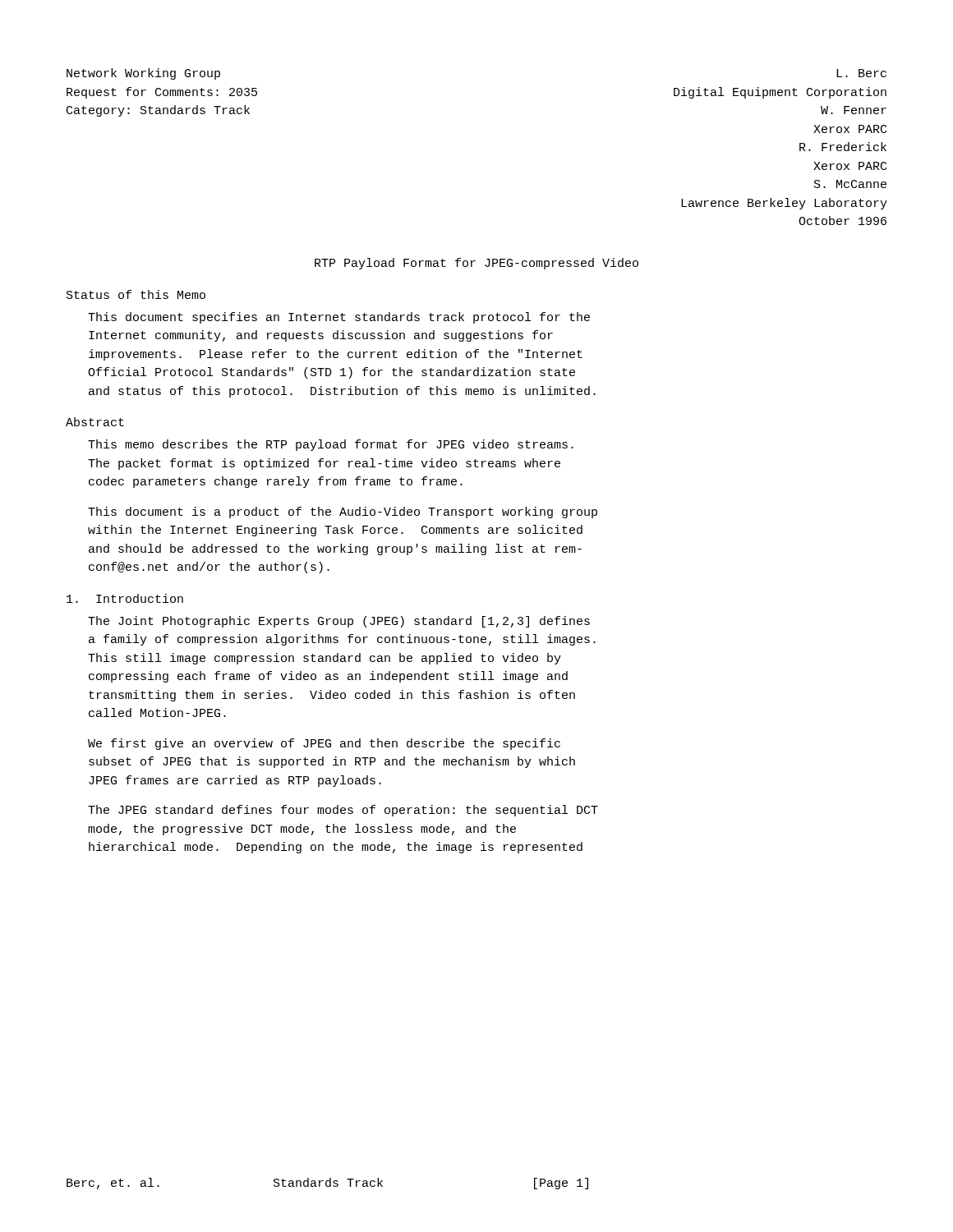Viewport: 953px width, 1232px height.
Task: Select the section header with the text "Status of this Memo"
Action: (136, 296)
